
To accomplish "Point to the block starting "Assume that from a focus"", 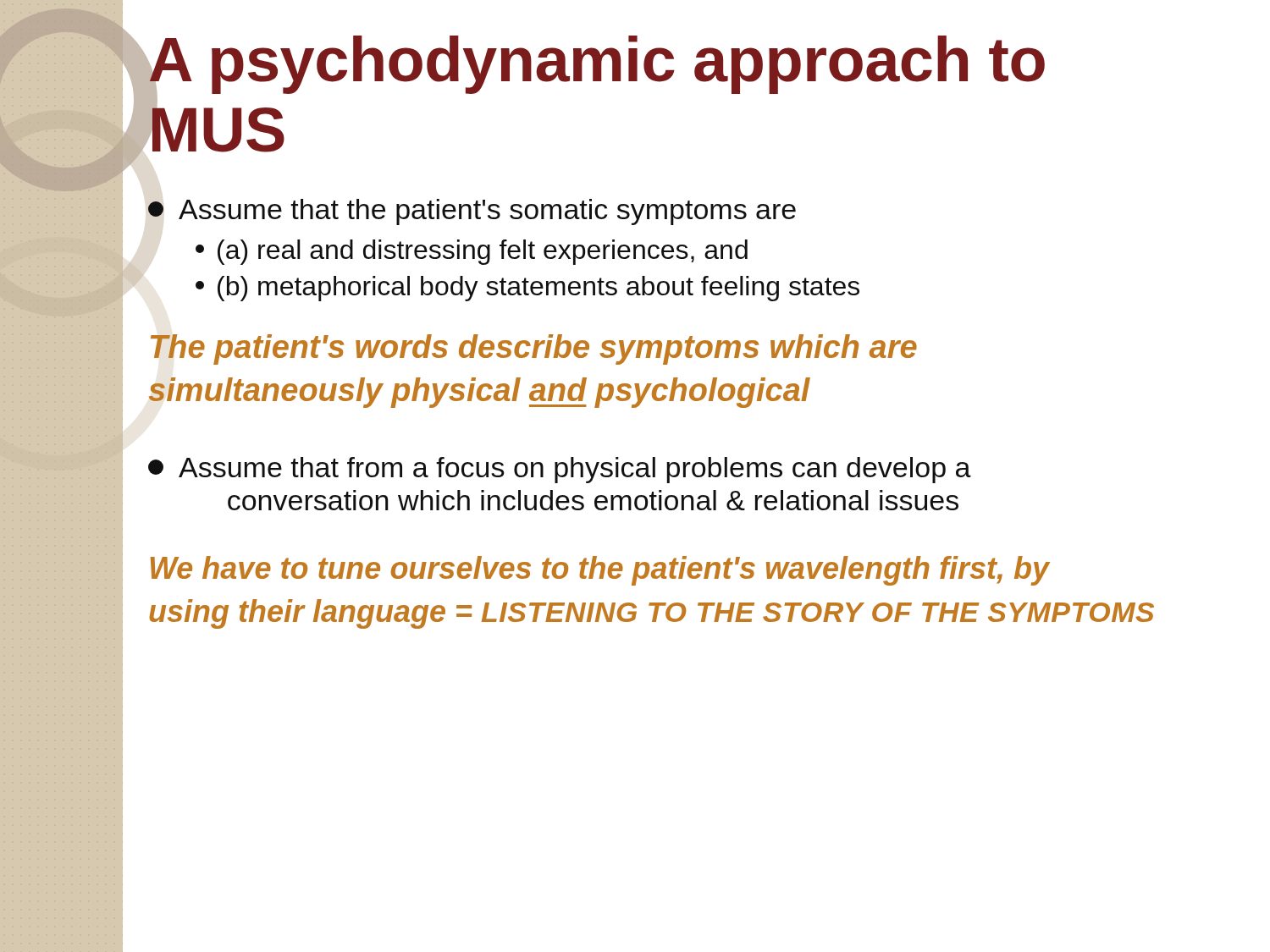I will click(x=559, y=484).
